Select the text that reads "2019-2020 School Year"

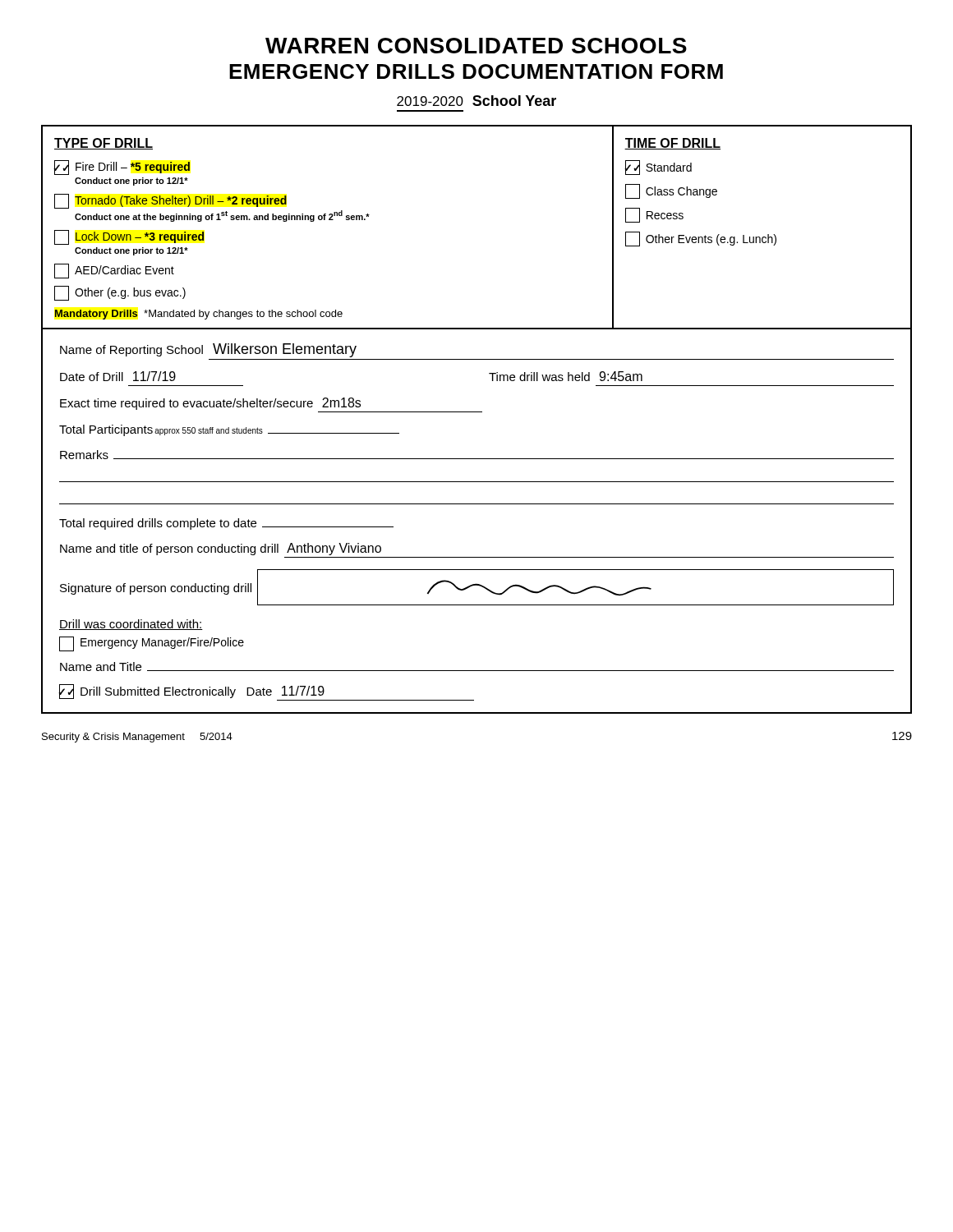[x=476, y=101]
